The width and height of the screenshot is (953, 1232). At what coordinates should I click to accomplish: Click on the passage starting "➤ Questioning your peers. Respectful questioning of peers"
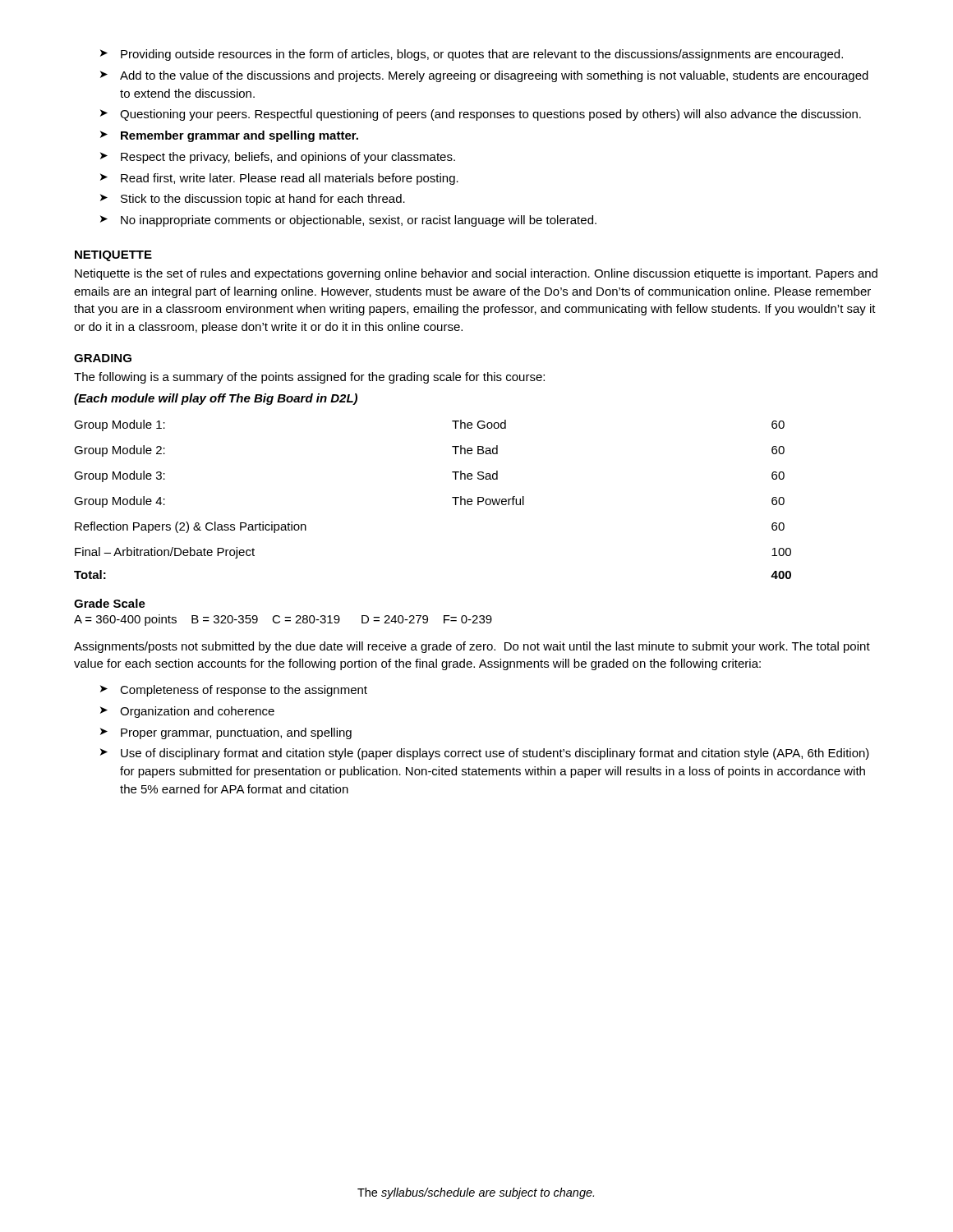pos(489,114)
